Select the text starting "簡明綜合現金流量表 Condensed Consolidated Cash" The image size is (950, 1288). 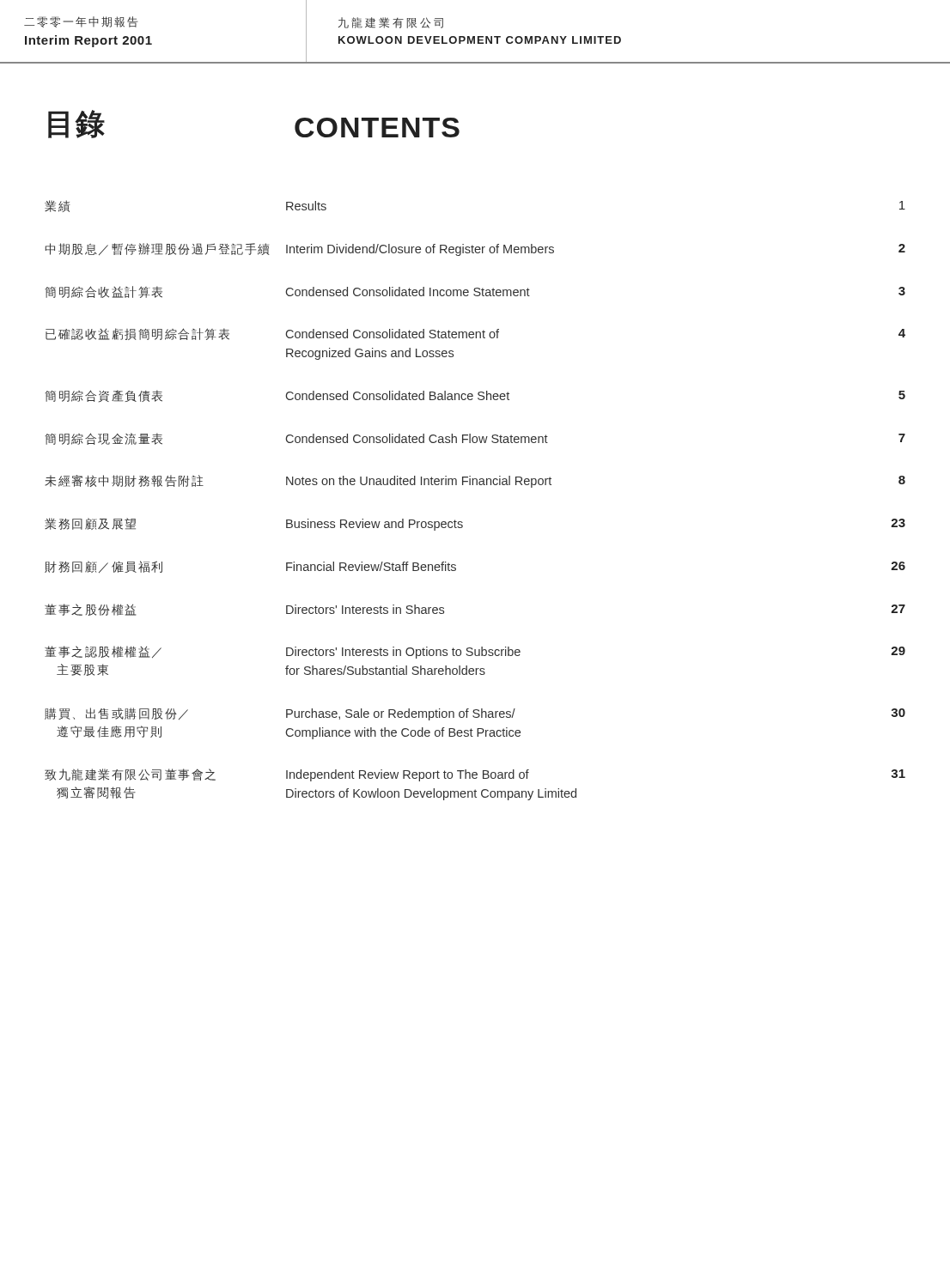click(475, 439)
